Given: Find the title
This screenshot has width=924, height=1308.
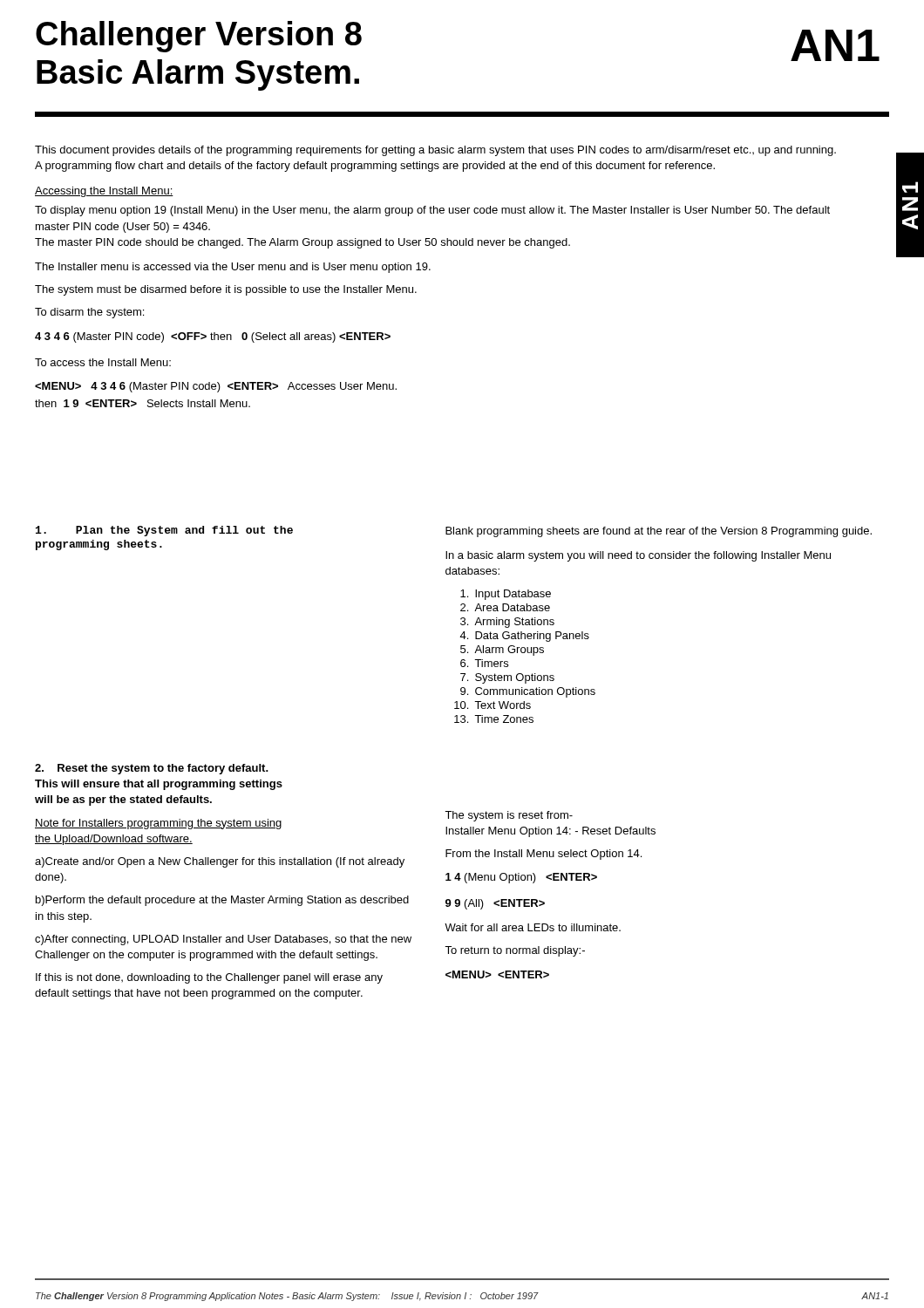Looking at the screenshot, I should click(462, 54).
